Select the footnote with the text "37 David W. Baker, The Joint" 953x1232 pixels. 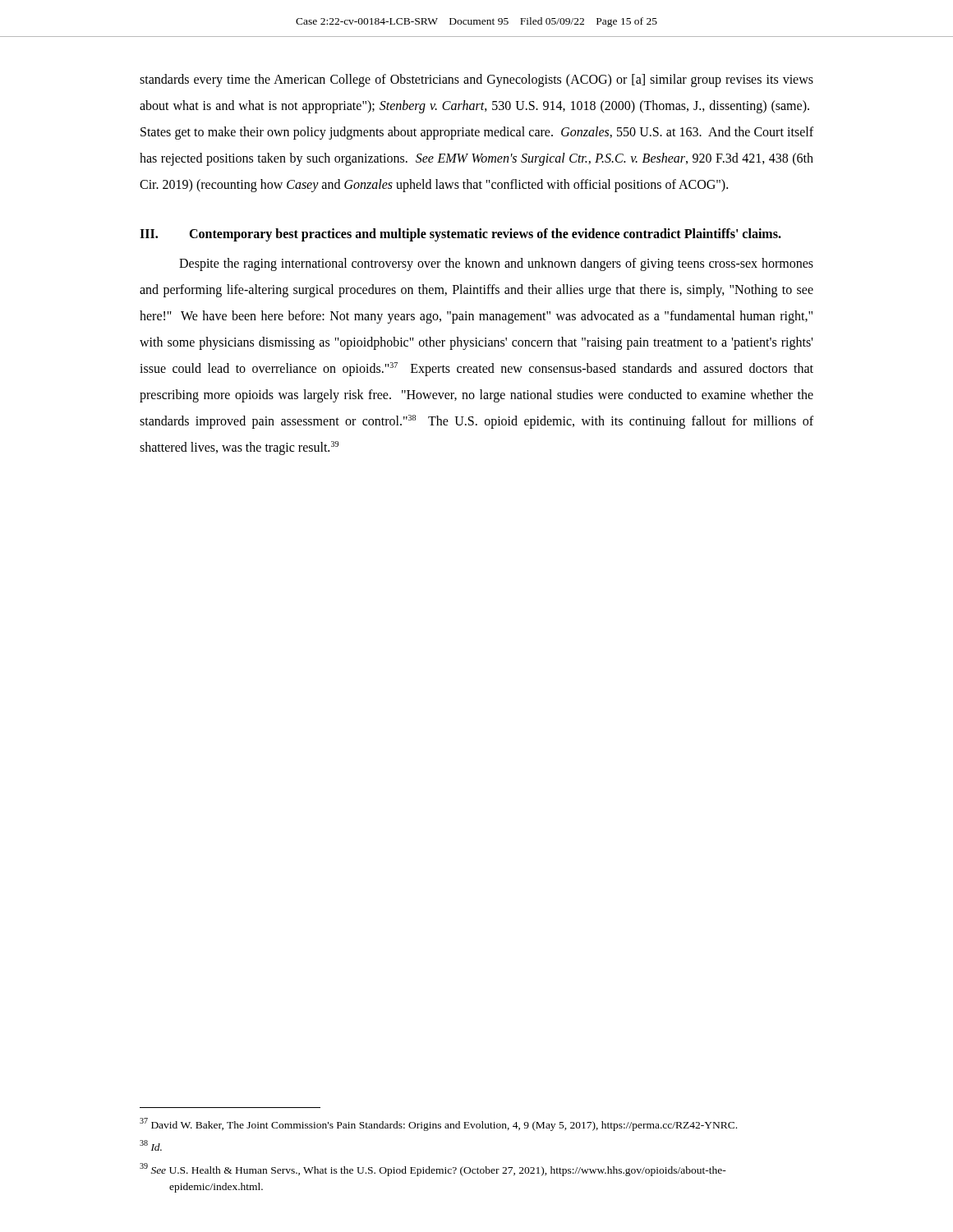439,1123
